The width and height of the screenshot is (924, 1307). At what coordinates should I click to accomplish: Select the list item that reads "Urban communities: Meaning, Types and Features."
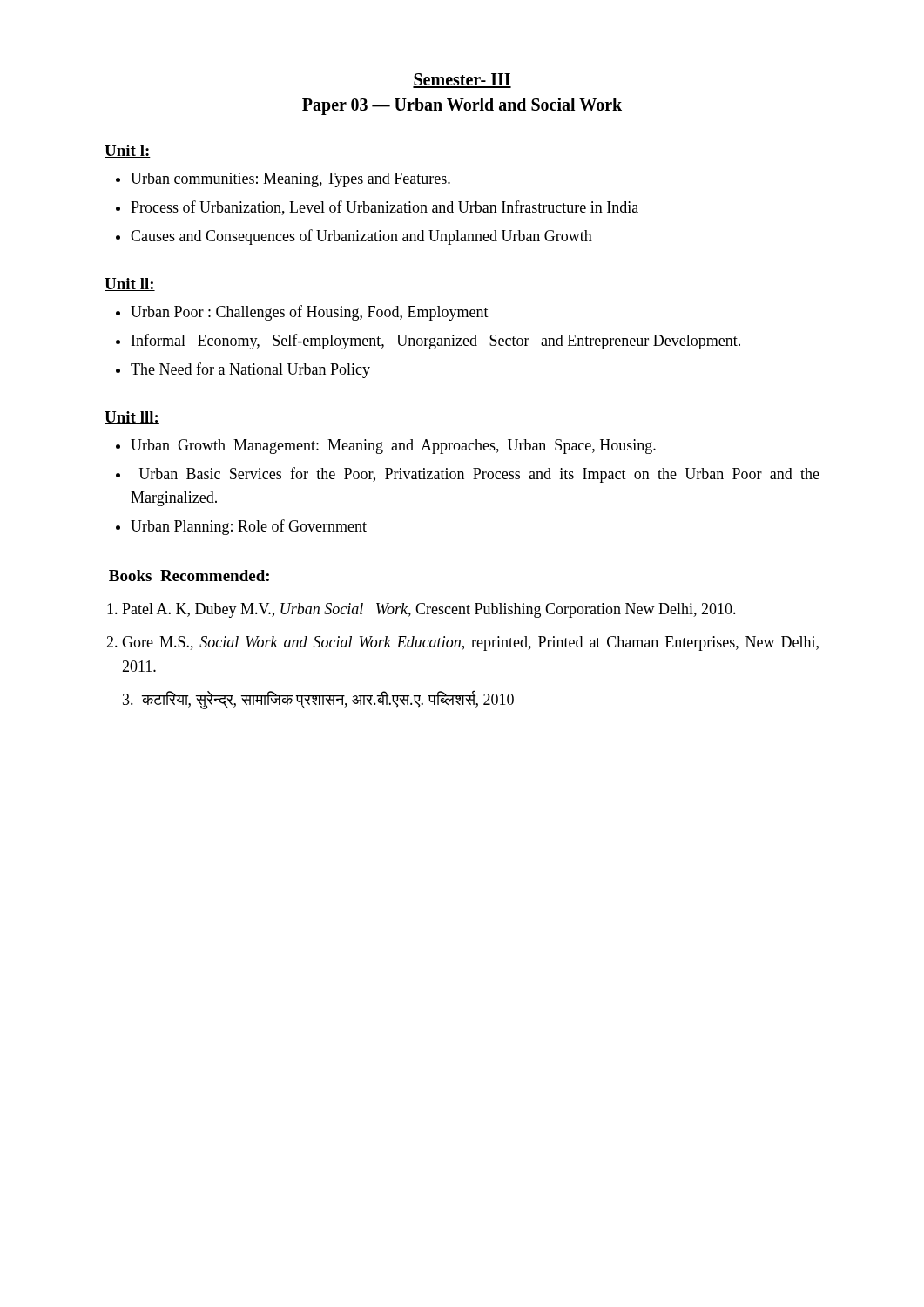tap(290, 180)
